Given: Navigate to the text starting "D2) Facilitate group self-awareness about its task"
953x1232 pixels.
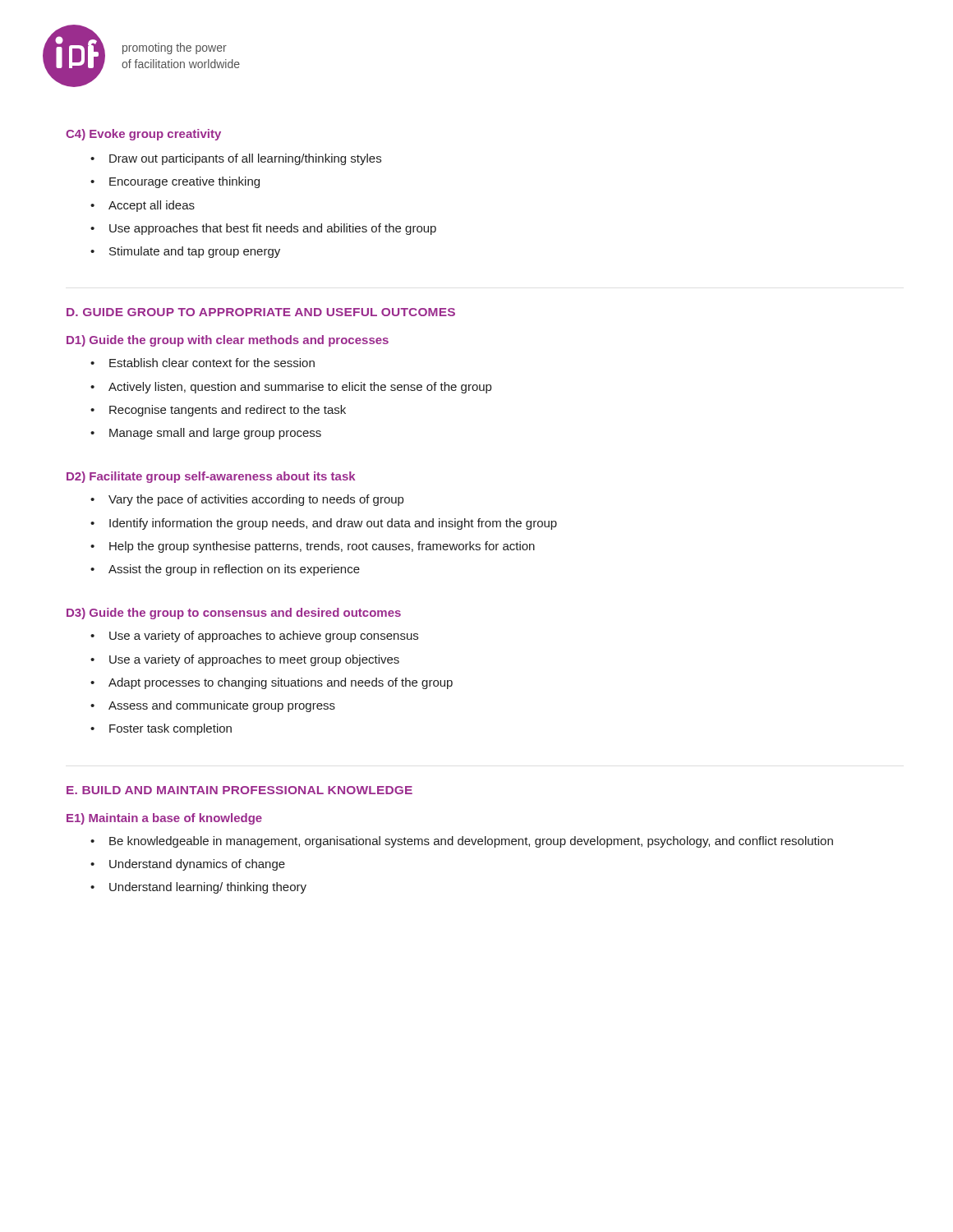Looking at the screenshot, I should coord(211,476).
